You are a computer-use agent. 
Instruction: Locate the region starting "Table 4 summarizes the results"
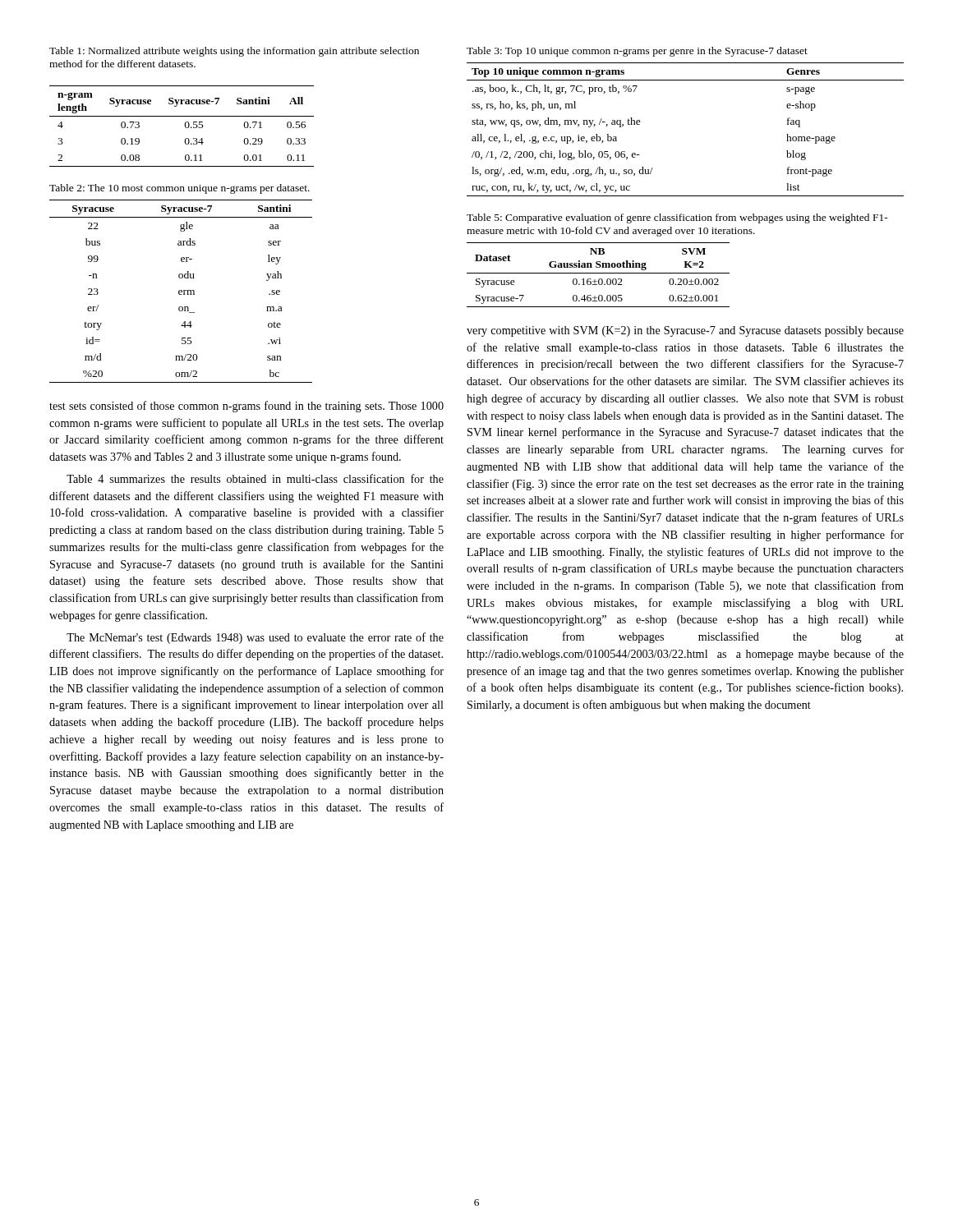tap(246, 547)
